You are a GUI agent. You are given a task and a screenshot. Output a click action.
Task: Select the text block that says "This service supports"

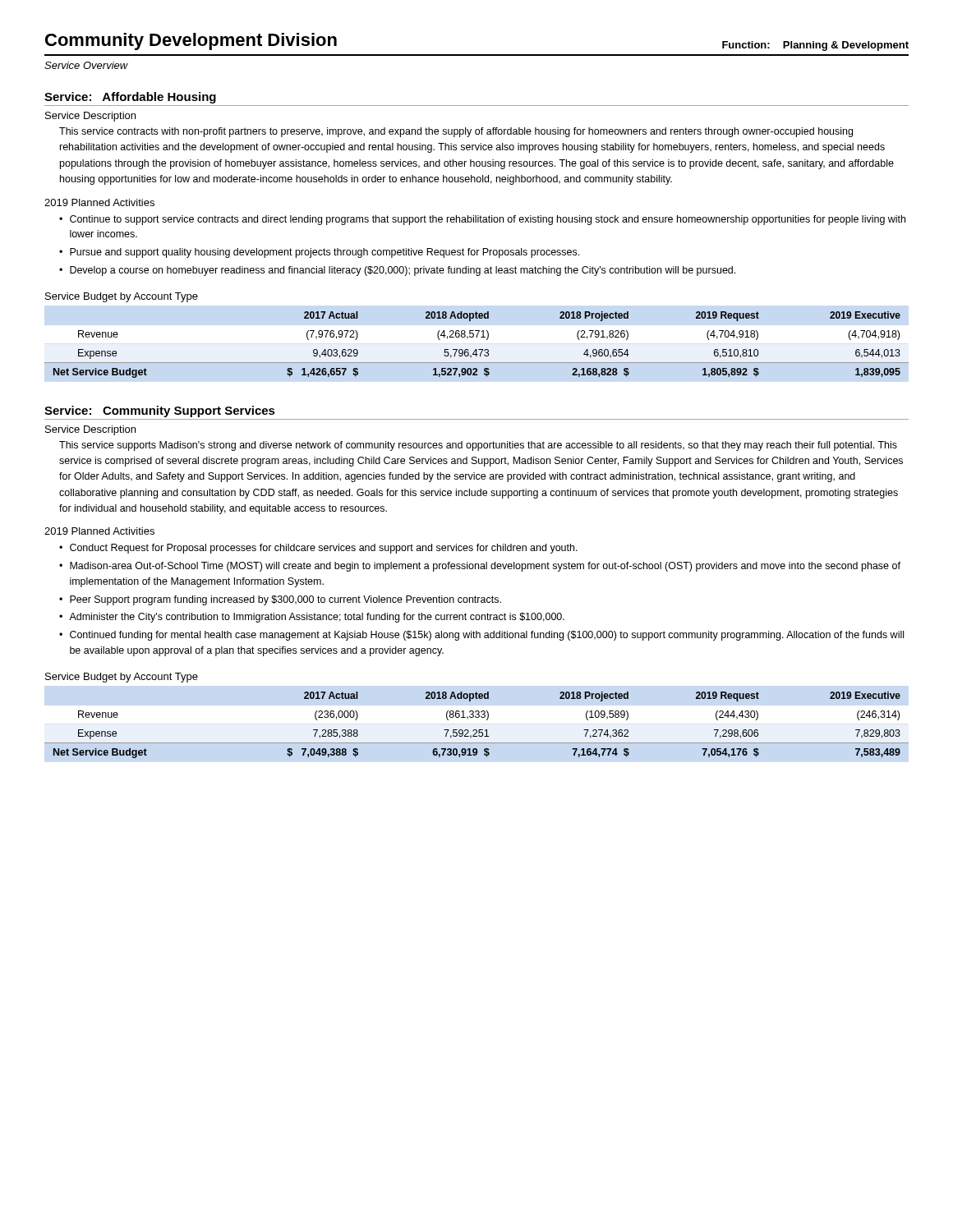[481, 477]
